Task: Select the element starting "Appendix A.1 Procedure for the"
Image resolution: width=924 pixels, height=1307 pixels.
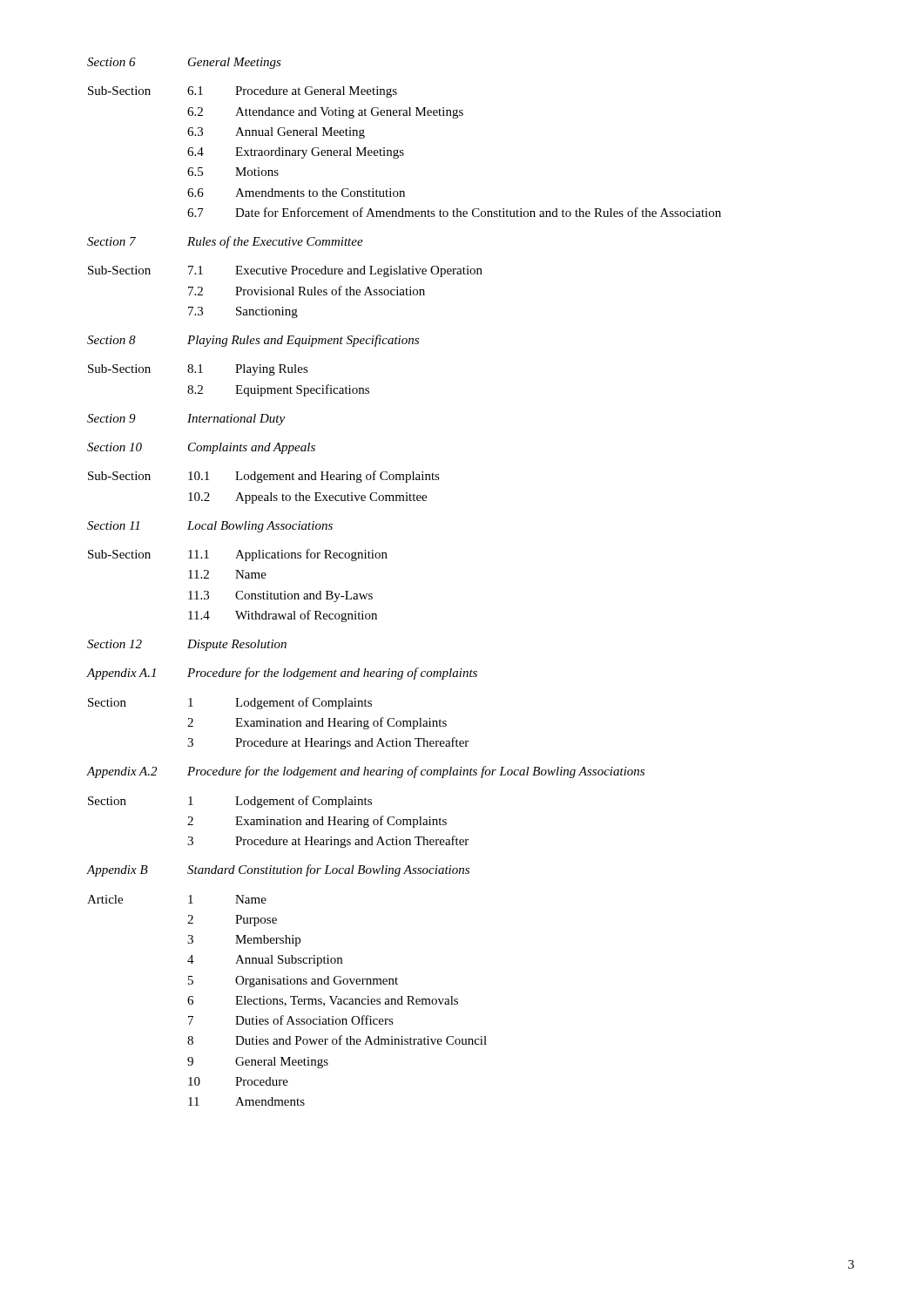Action: pos(470,673)
